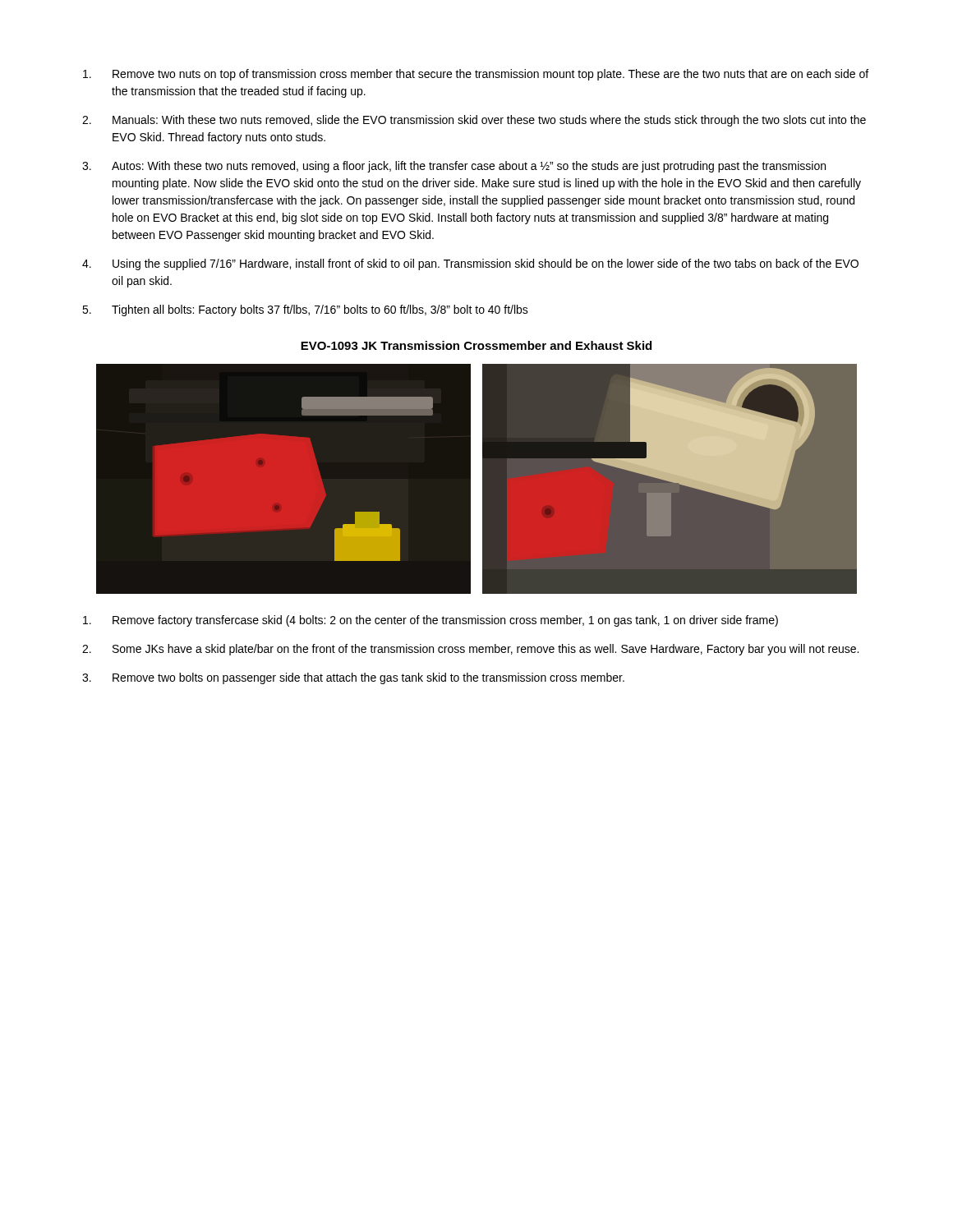Locate the list item that reads "5. Tighten all"
The height and width of the screenshot is (1232, 953).
click(305, 310)
